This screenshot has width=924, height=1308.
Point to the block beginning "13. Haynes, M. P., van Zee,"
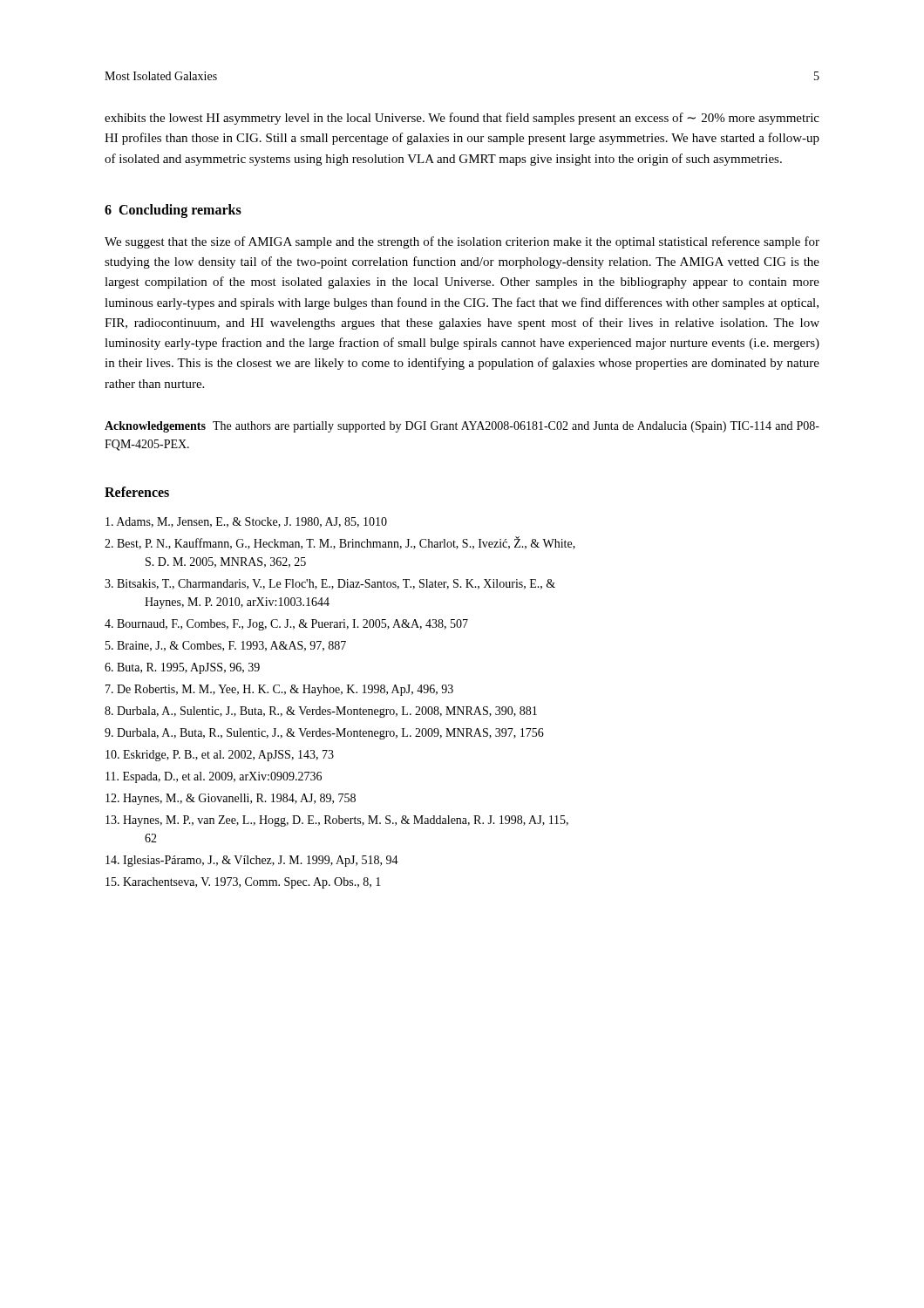click(x=337, y=829)
